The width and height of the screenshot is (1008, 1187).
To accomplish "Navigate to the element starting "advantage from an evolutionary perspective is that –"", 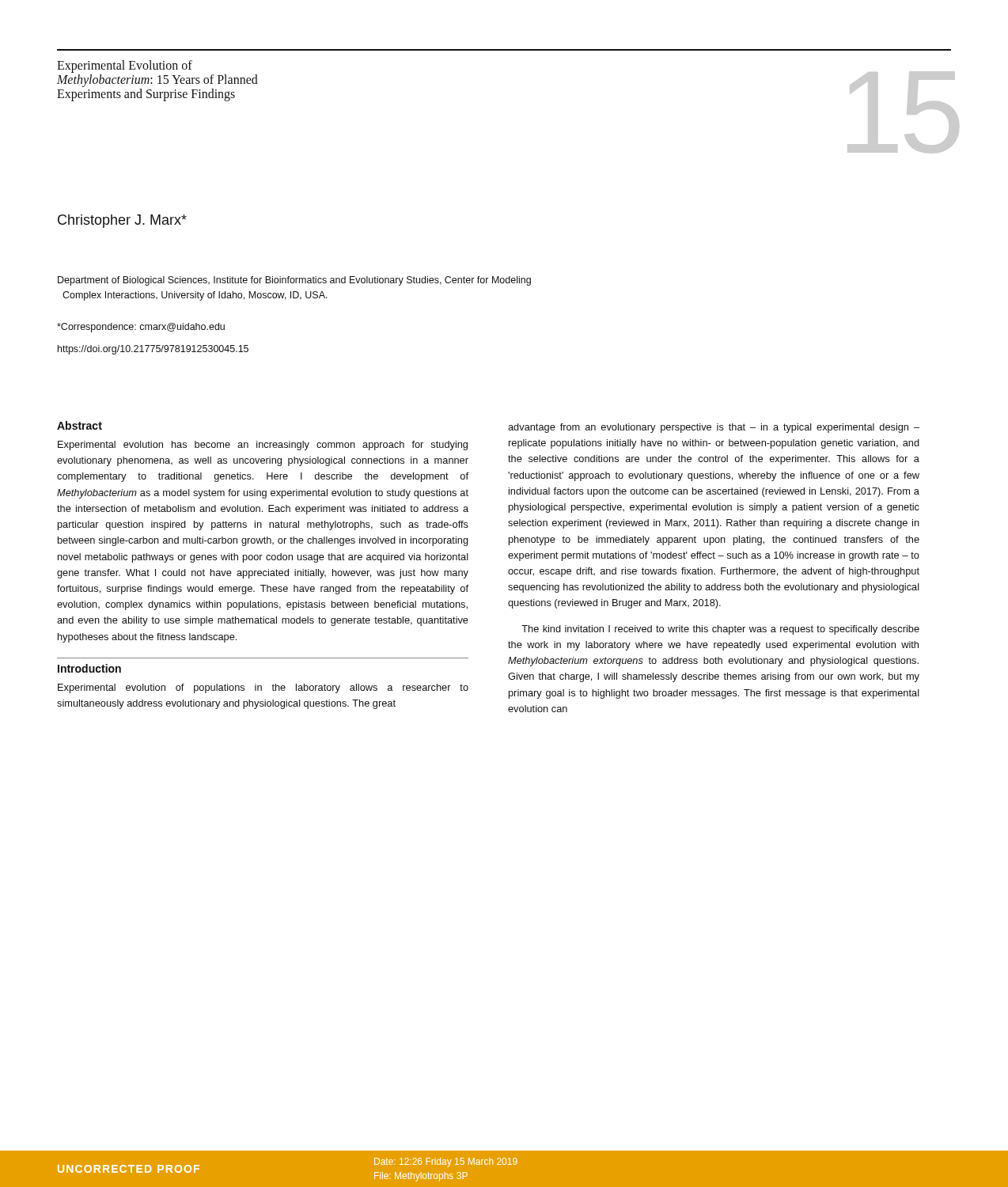I will (x=714, y=568).
